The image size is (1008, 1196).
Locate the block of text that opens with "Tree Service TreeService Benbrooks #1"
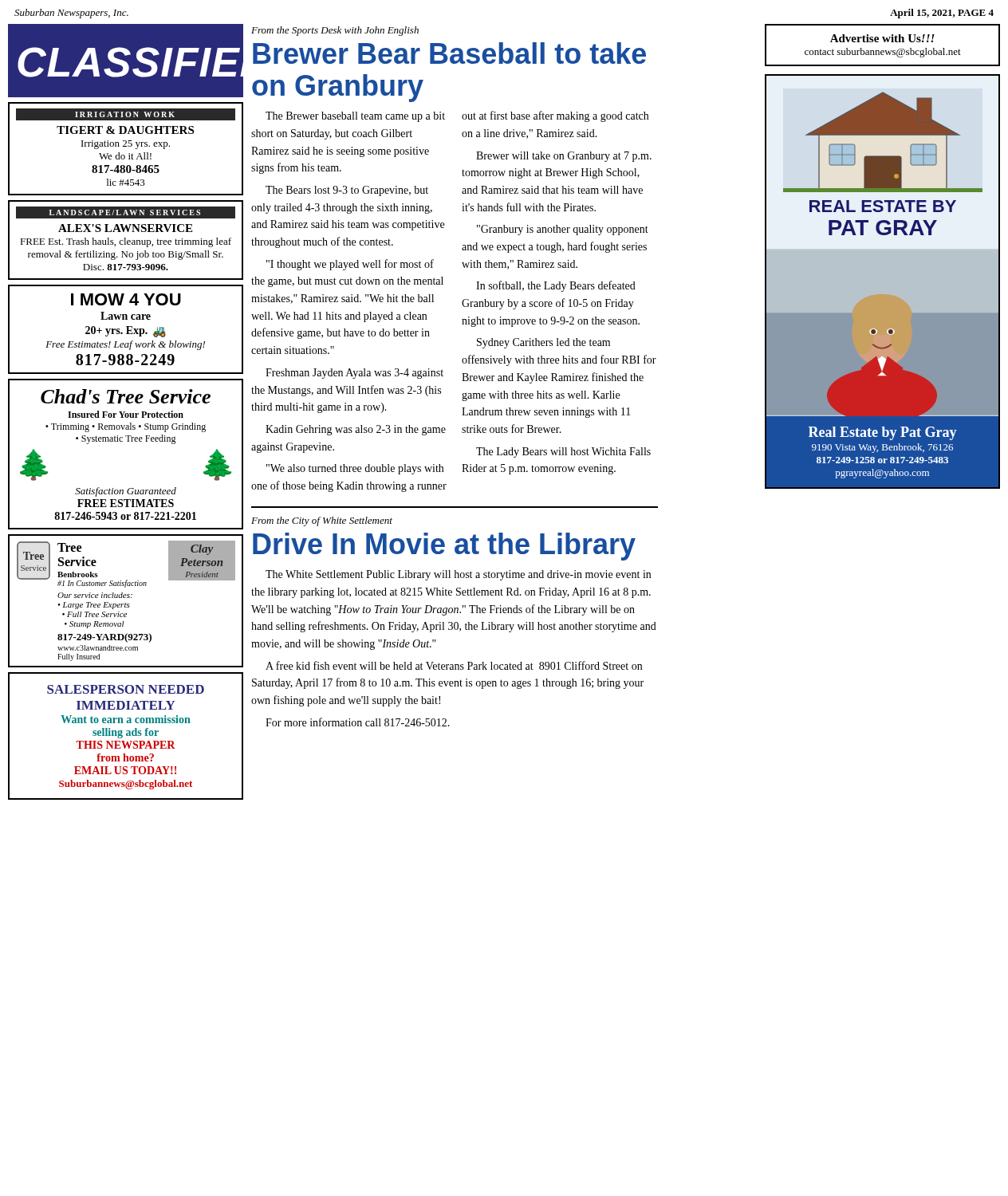[126, 600]
